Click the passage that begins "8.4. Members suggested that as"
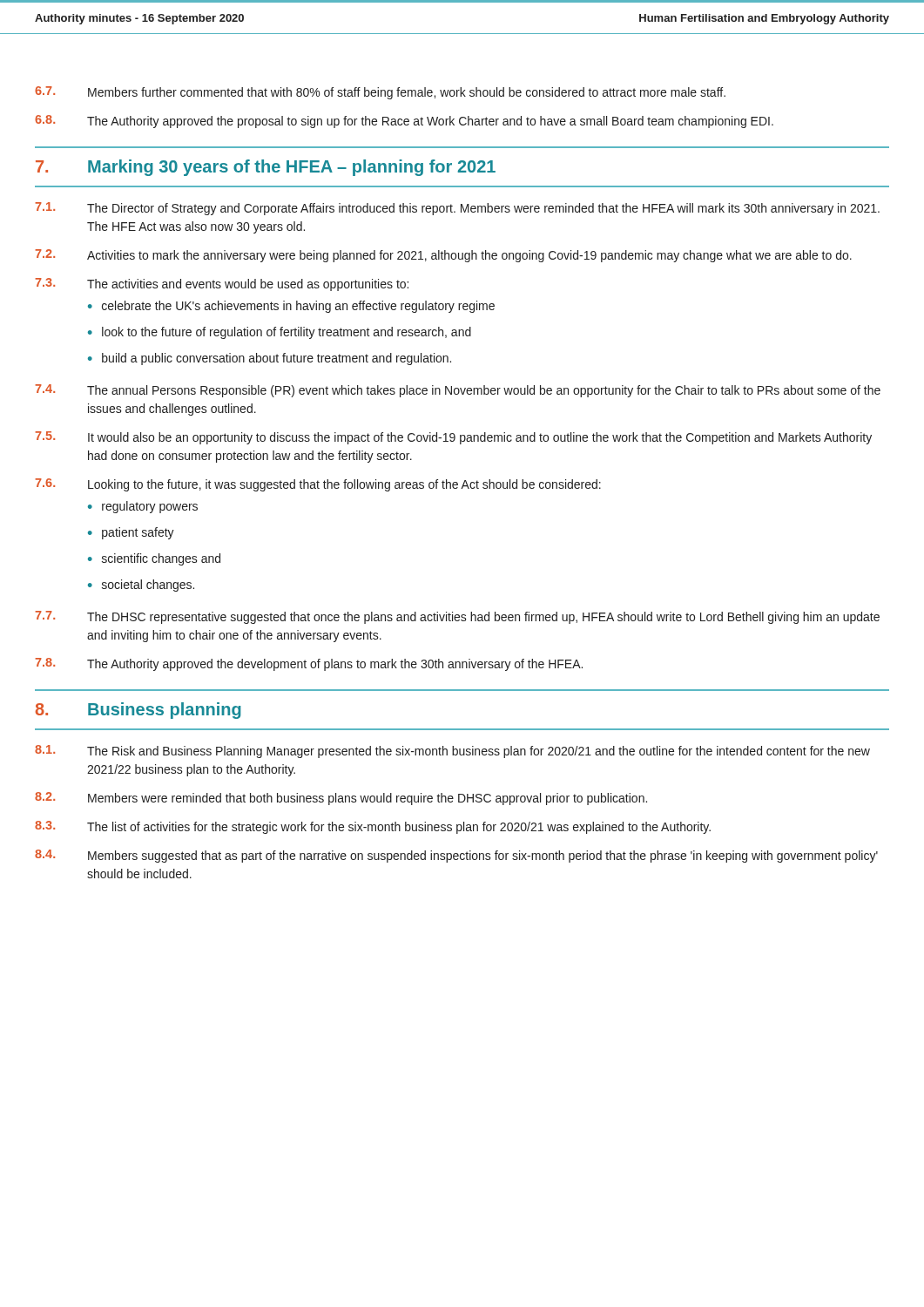The height and width of the screenshot is (1307, 924). tap(462, 865)
